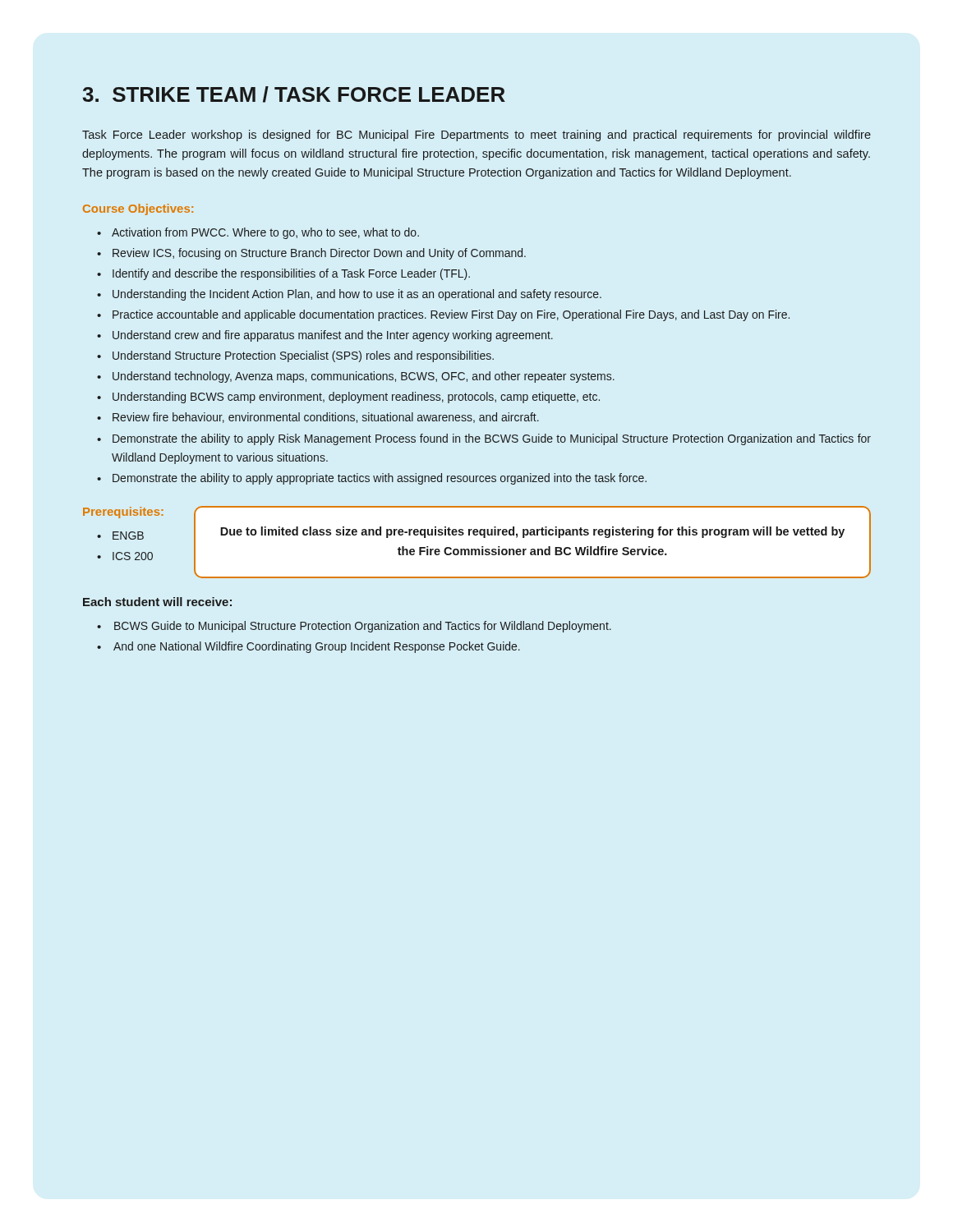Point to the passage starting "Review ICS, focusing on Structure"
The height and width of the screenshot is (1232, 953).
[319, 253]
